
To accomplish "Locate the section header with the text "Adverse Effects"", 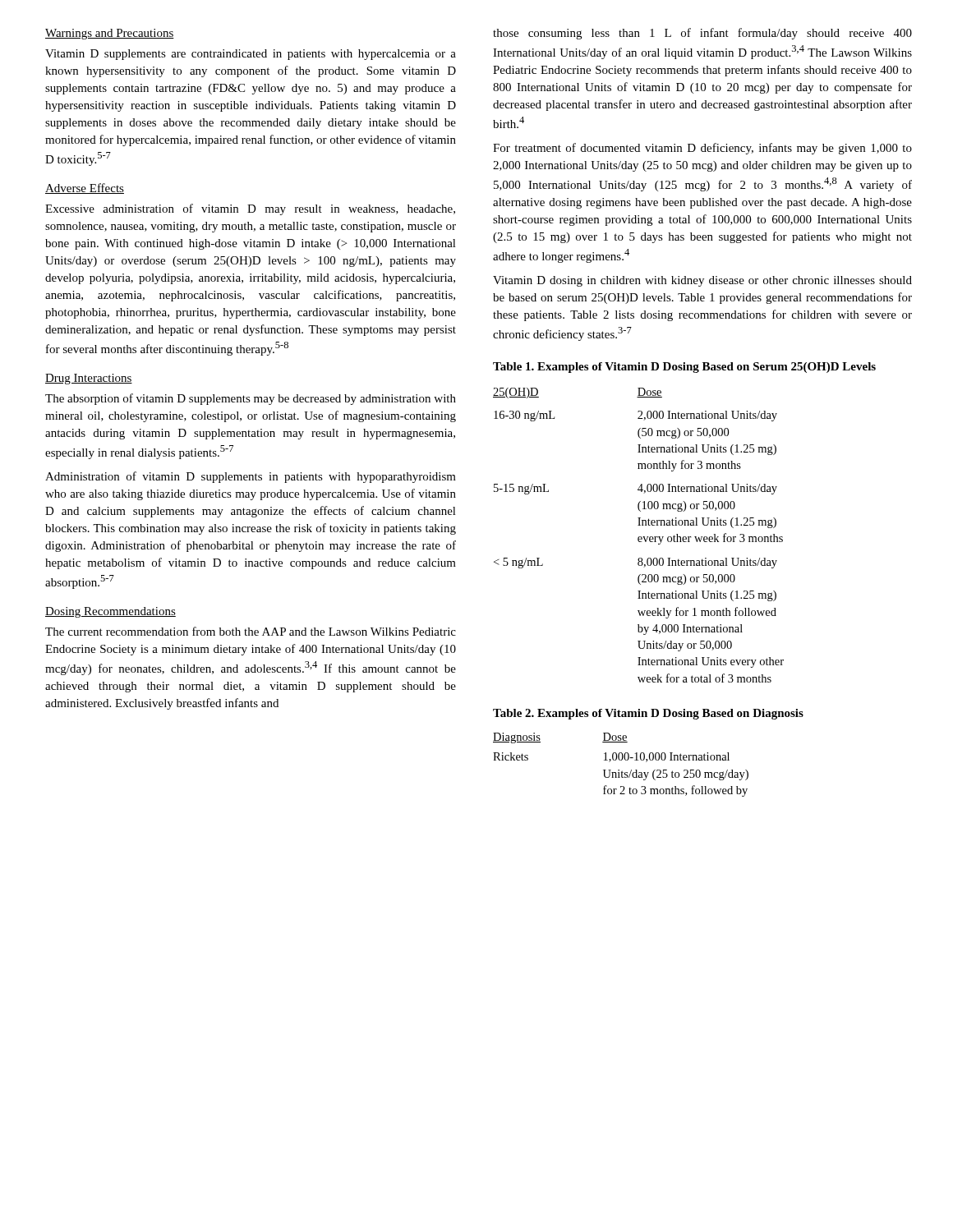I will [85, 188].
